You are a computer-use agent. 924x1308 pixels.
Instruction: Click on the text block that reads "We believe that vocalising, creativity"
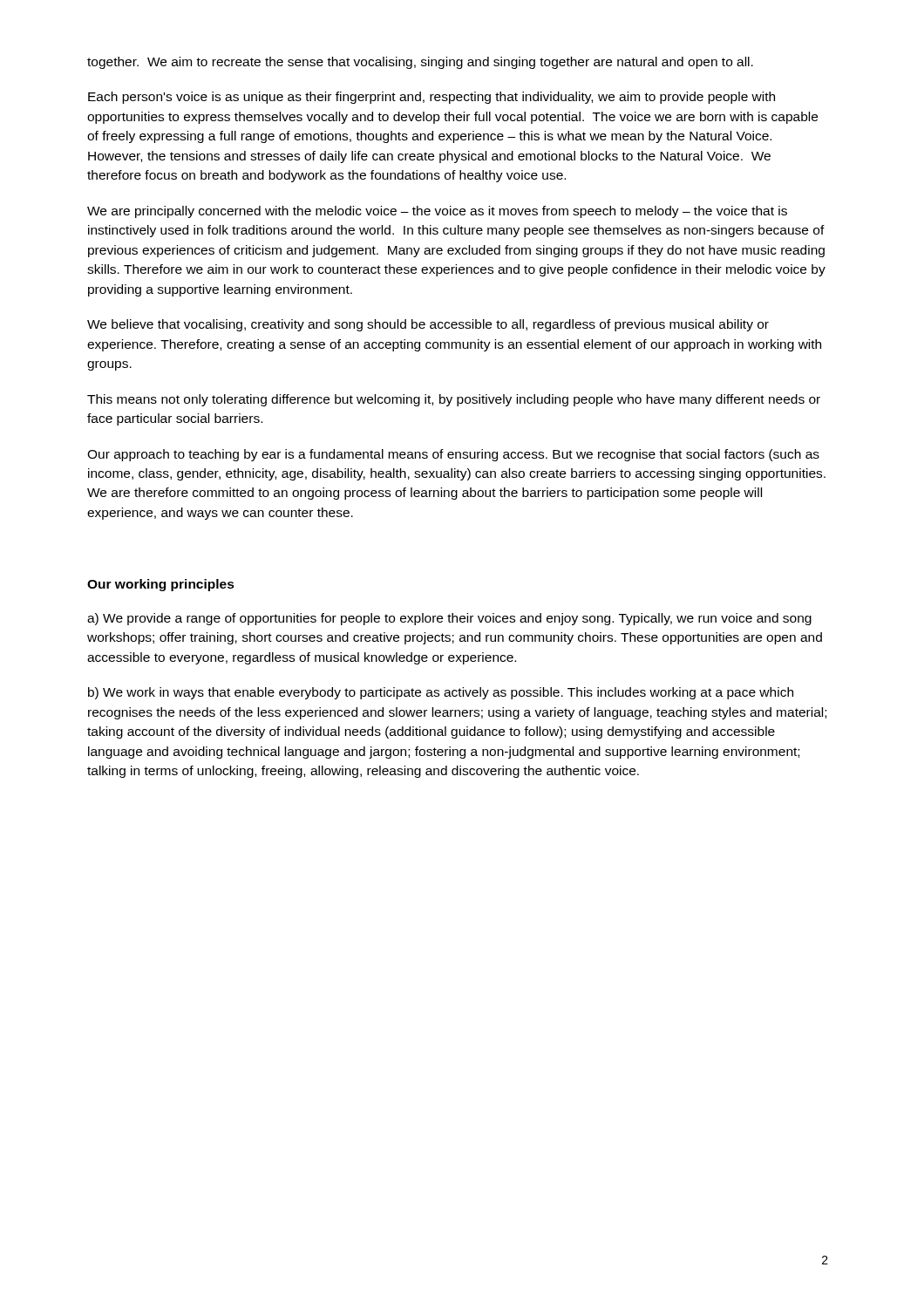point(455,344)
